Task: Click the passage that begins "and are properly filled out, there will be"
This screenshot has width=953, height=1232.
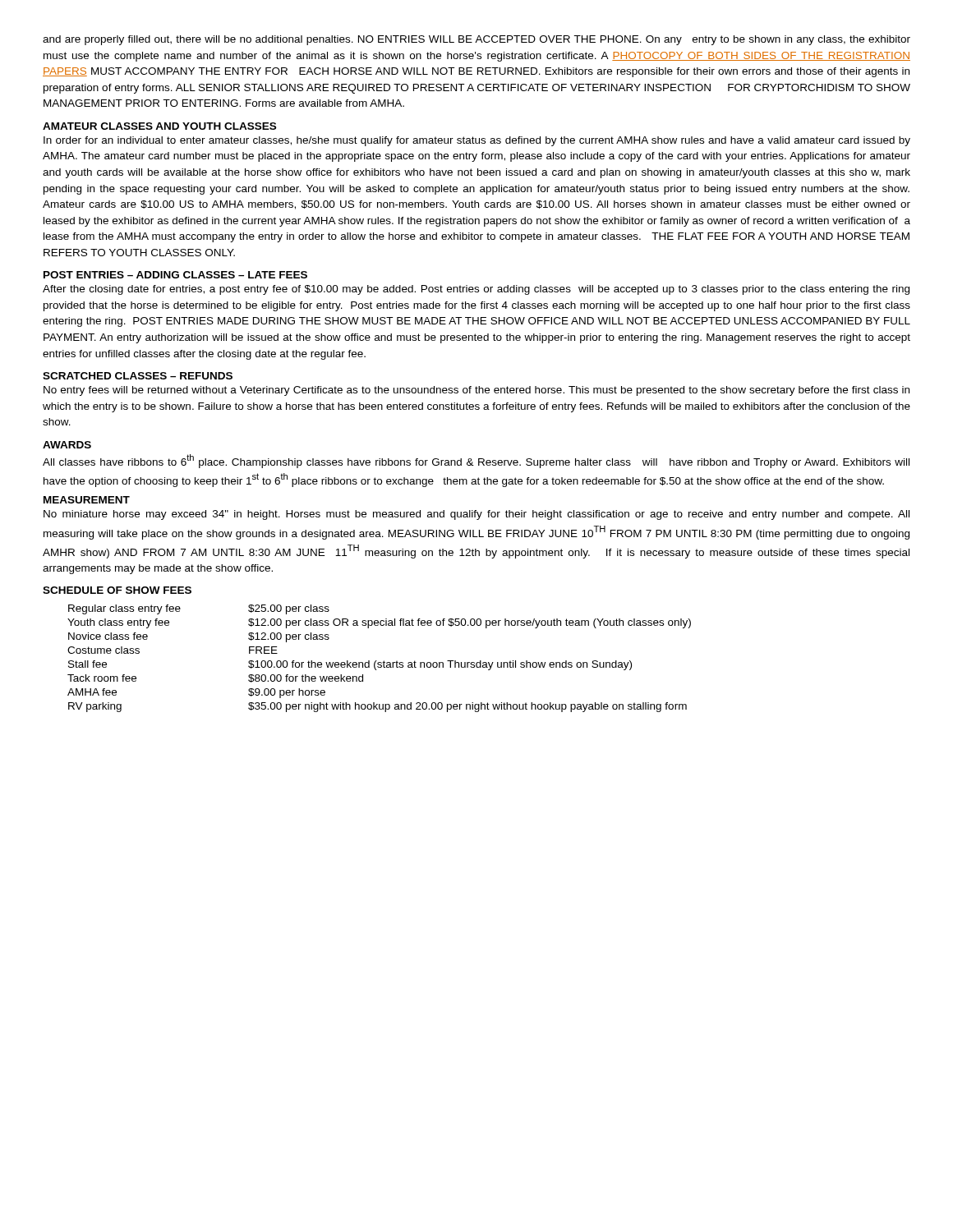Action: click(x=476, y=71)
